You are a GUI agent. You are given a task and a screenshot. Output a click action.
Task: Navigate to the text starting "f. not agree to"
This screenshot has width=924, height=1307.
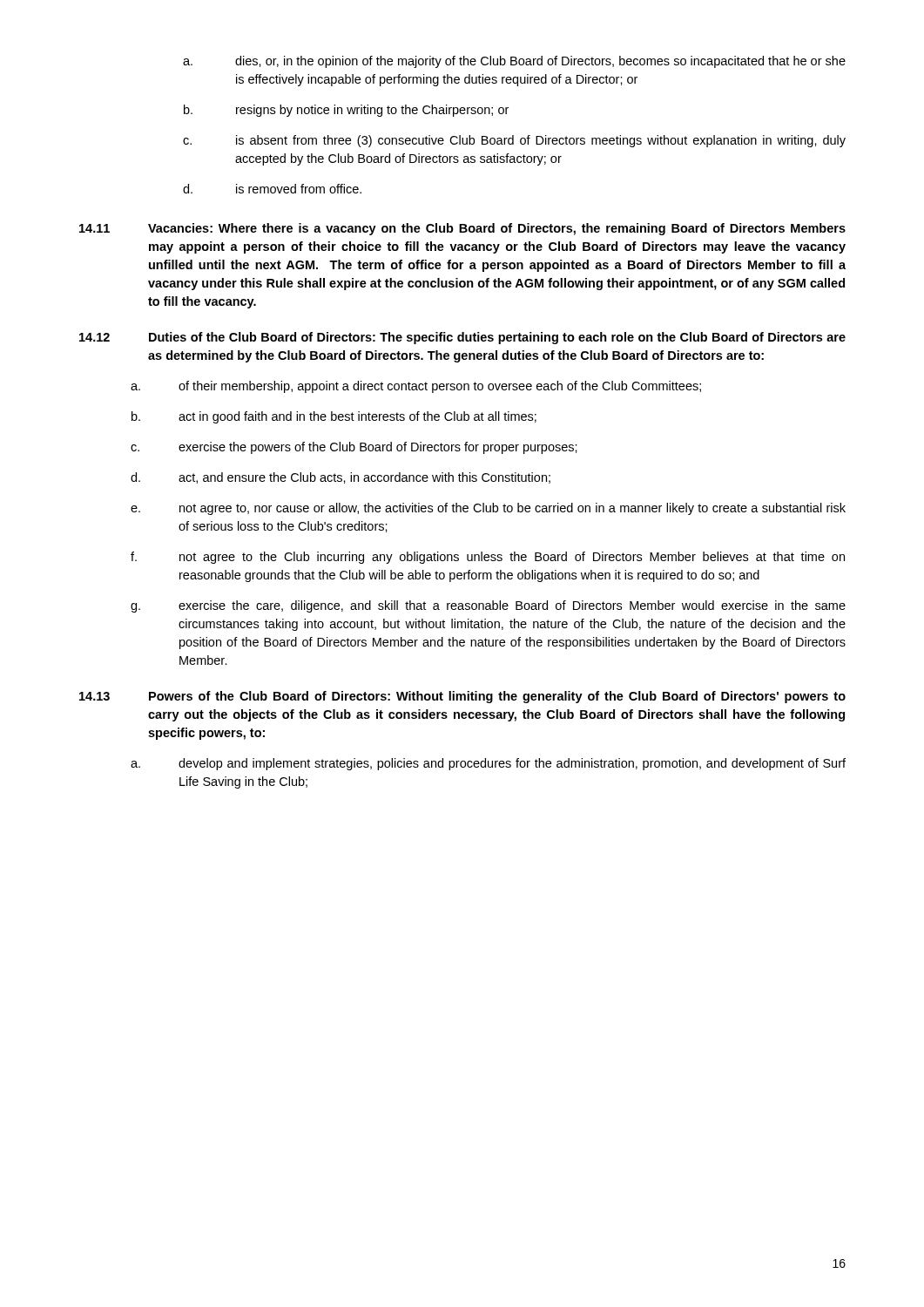coord(462,567)
